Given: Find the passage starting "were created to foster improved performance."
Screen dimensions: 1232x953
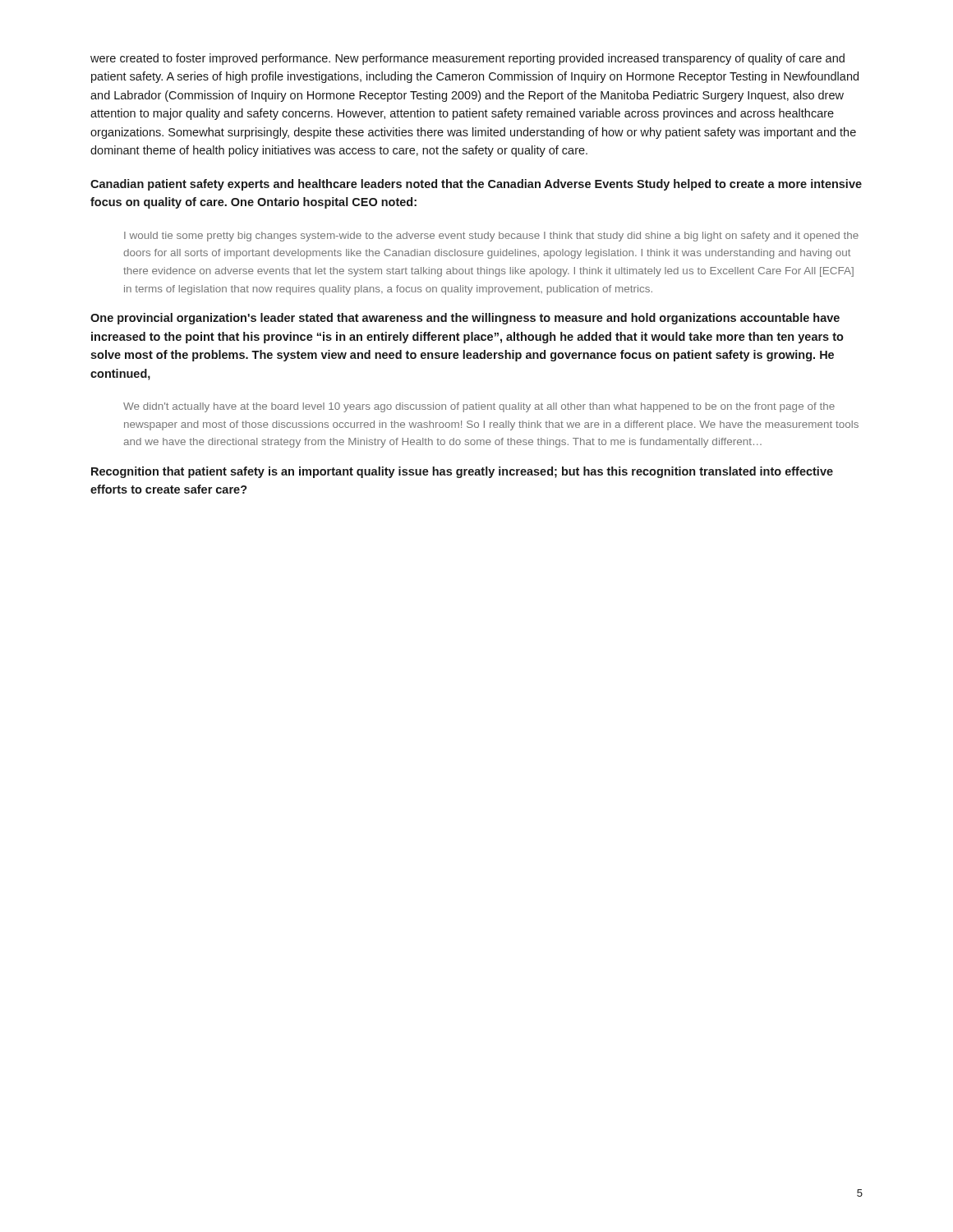Looking at the screenshot, I should [x=475, y=104].
